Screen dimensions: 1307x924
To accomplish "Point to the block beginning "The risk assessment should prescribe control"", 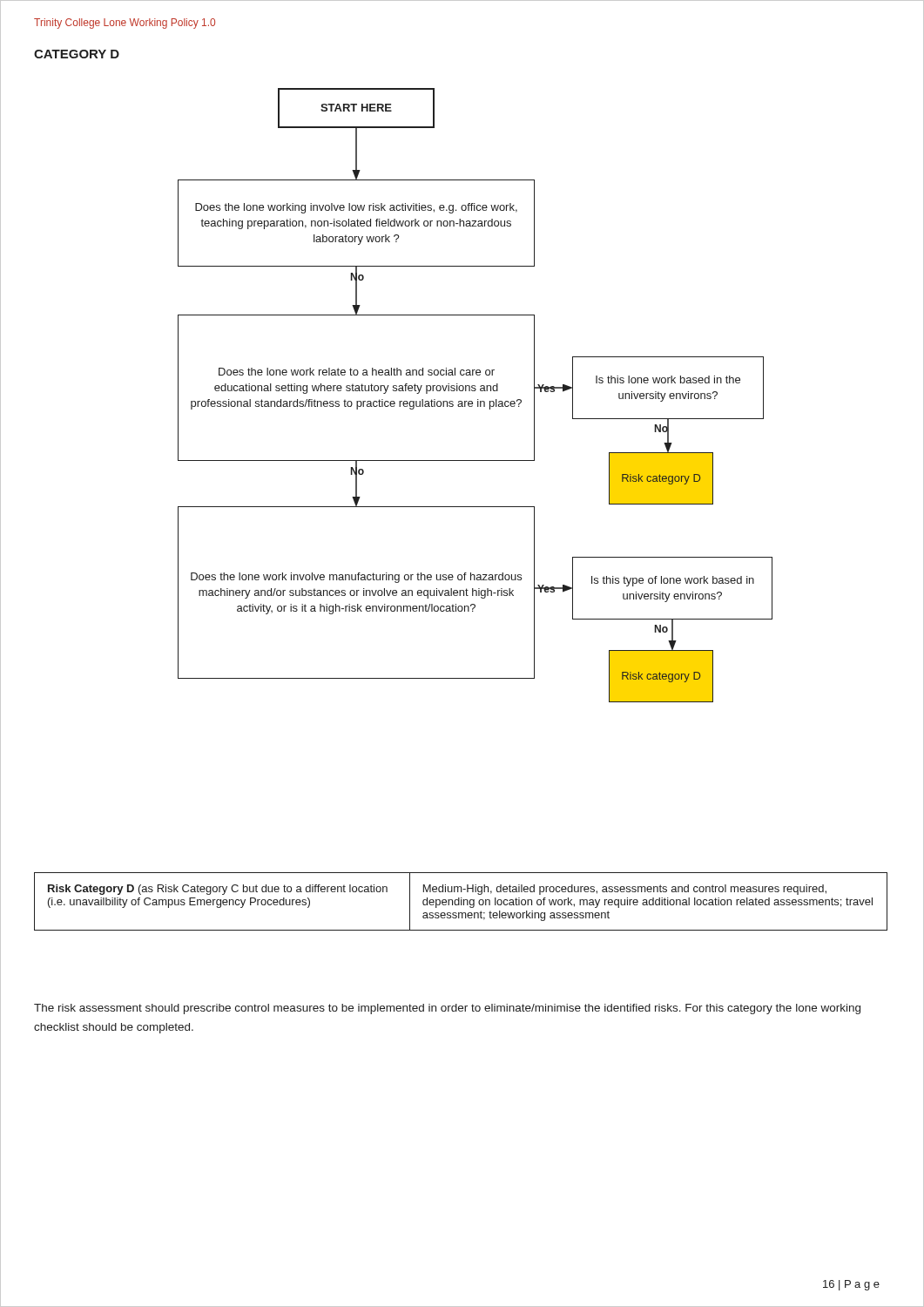I will point(448,1017).
